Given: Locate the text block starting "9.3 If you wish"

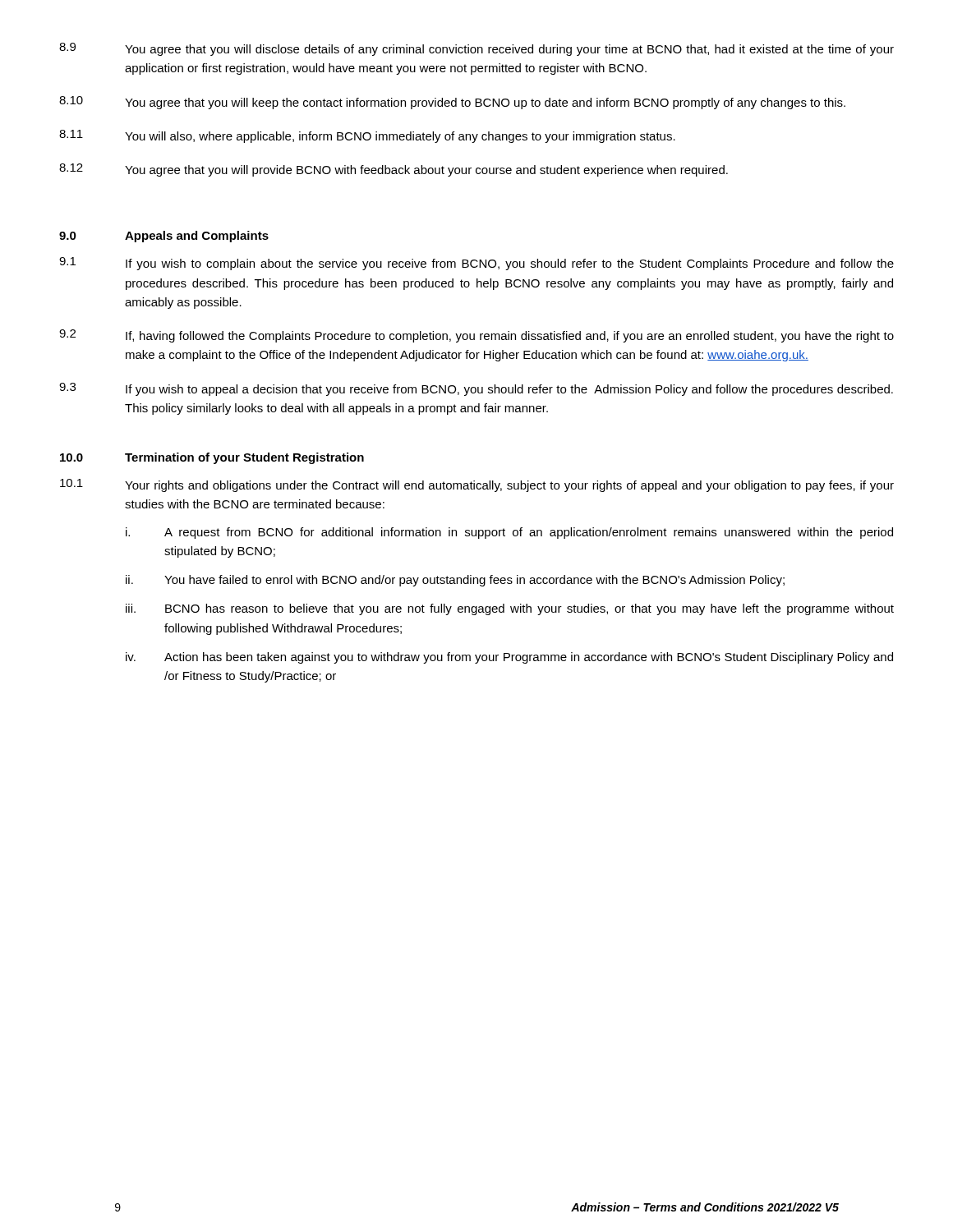Looking at the screenshot, I should (476, 398).
